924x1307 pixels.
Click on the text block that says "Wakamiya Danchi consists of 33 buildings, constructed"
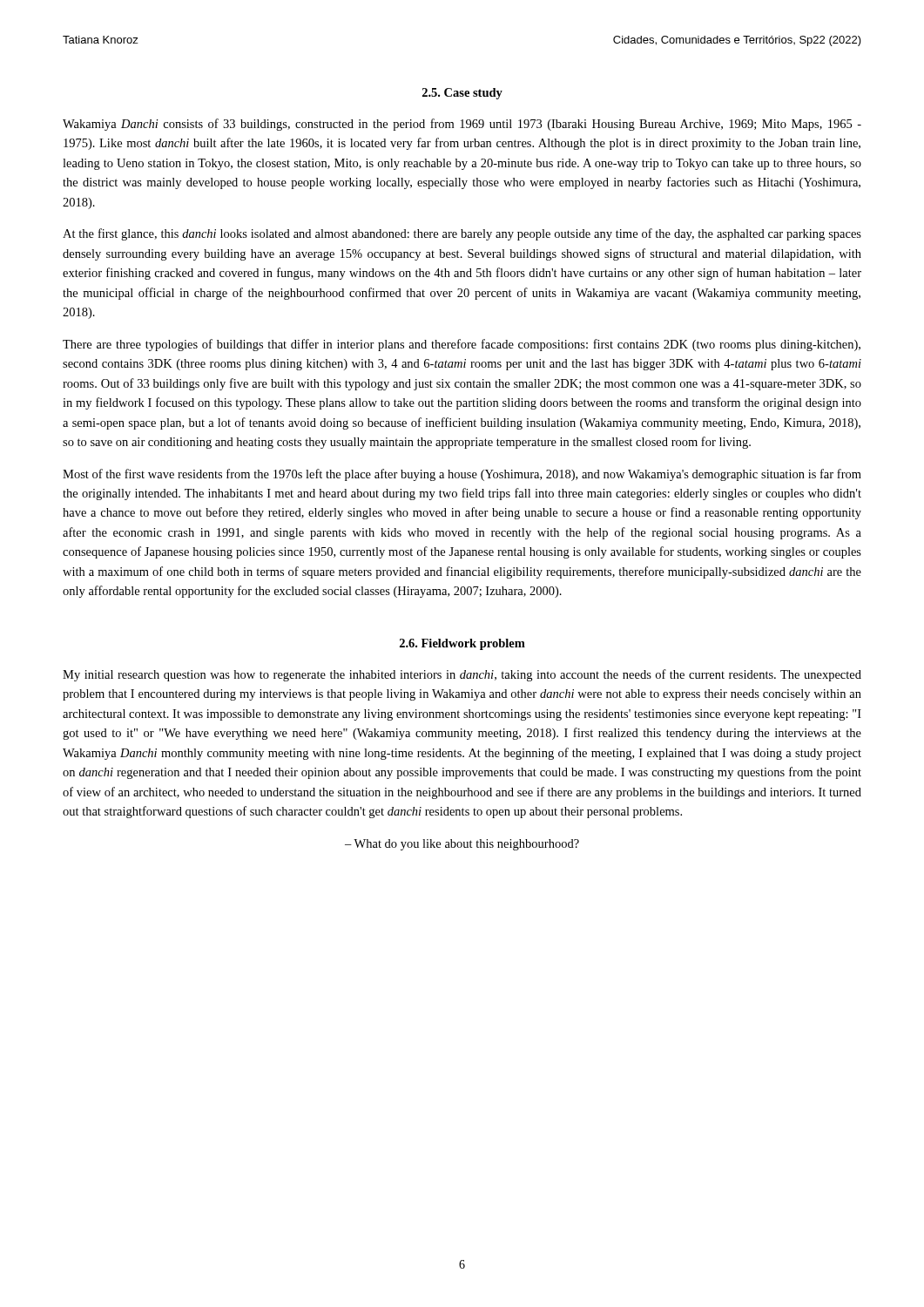pos(462,163)
